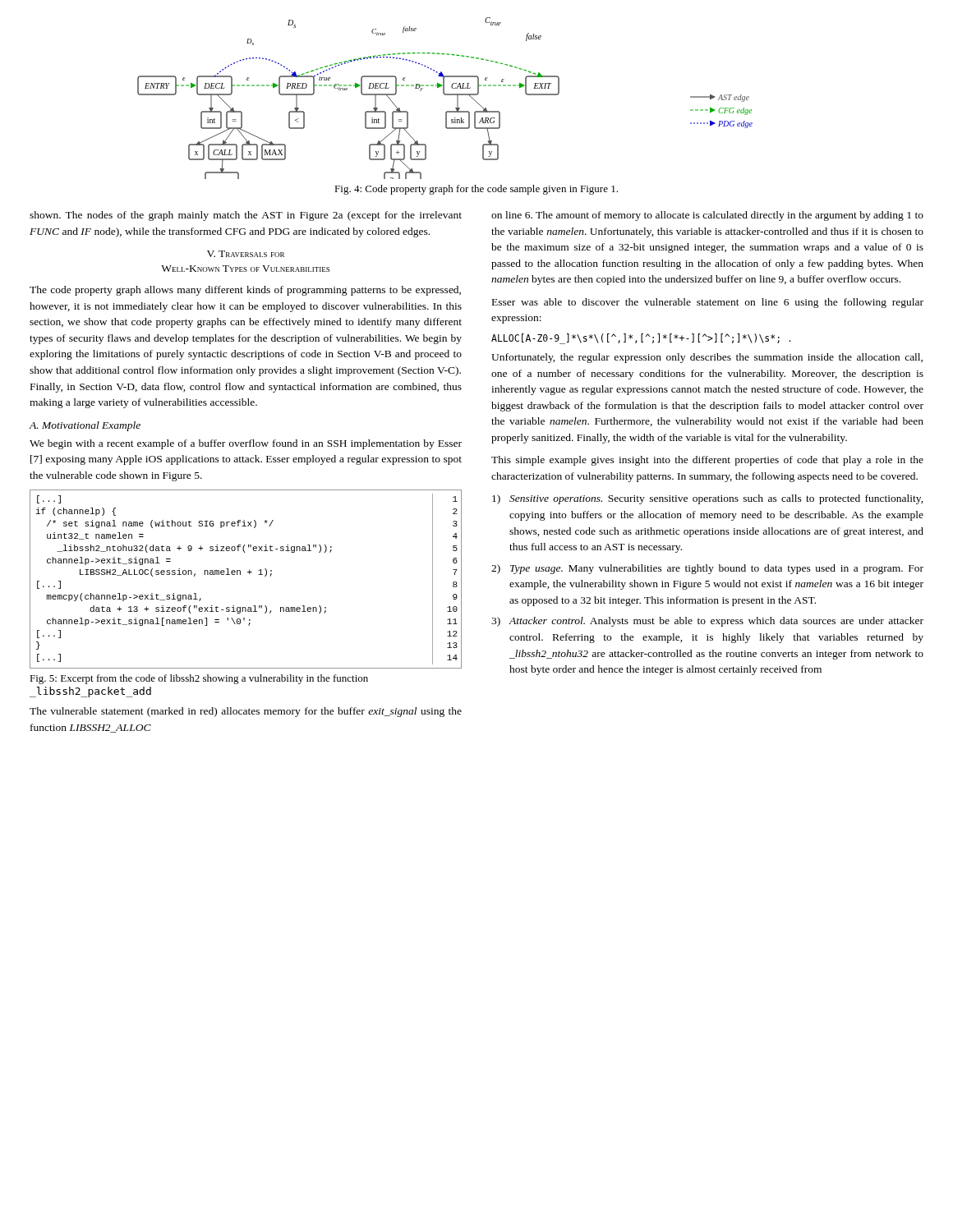Where does it say "V. Traversals for"?

(246, 254)
